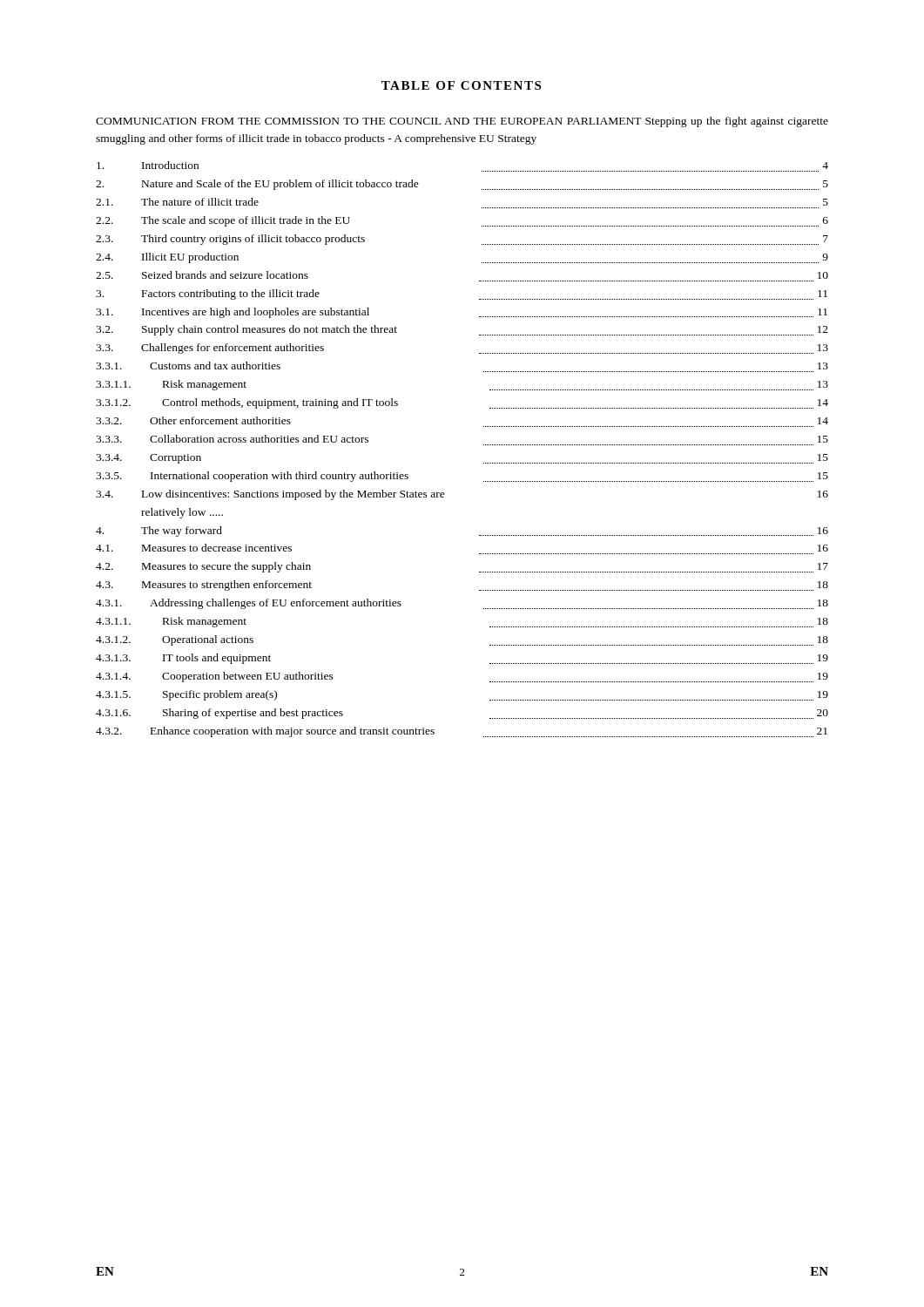The width and height of the screenshot is (924, 1307).
Task: Locate the text starting "3.3.1.2. Control methods, equipment,"
Action: (x=116, y=403)
